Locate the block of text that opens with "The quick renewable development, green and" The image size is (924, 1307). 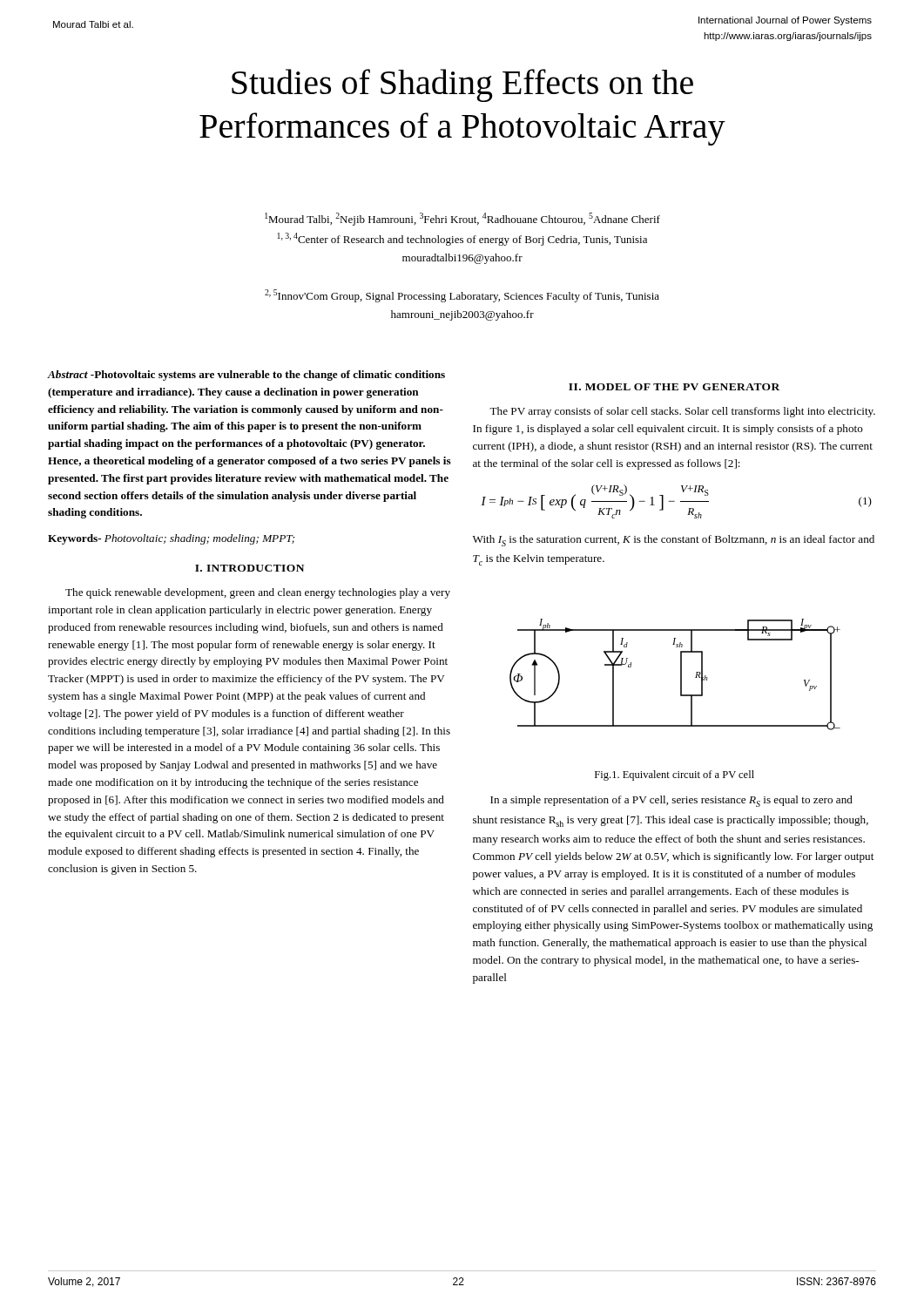[250, 731]
